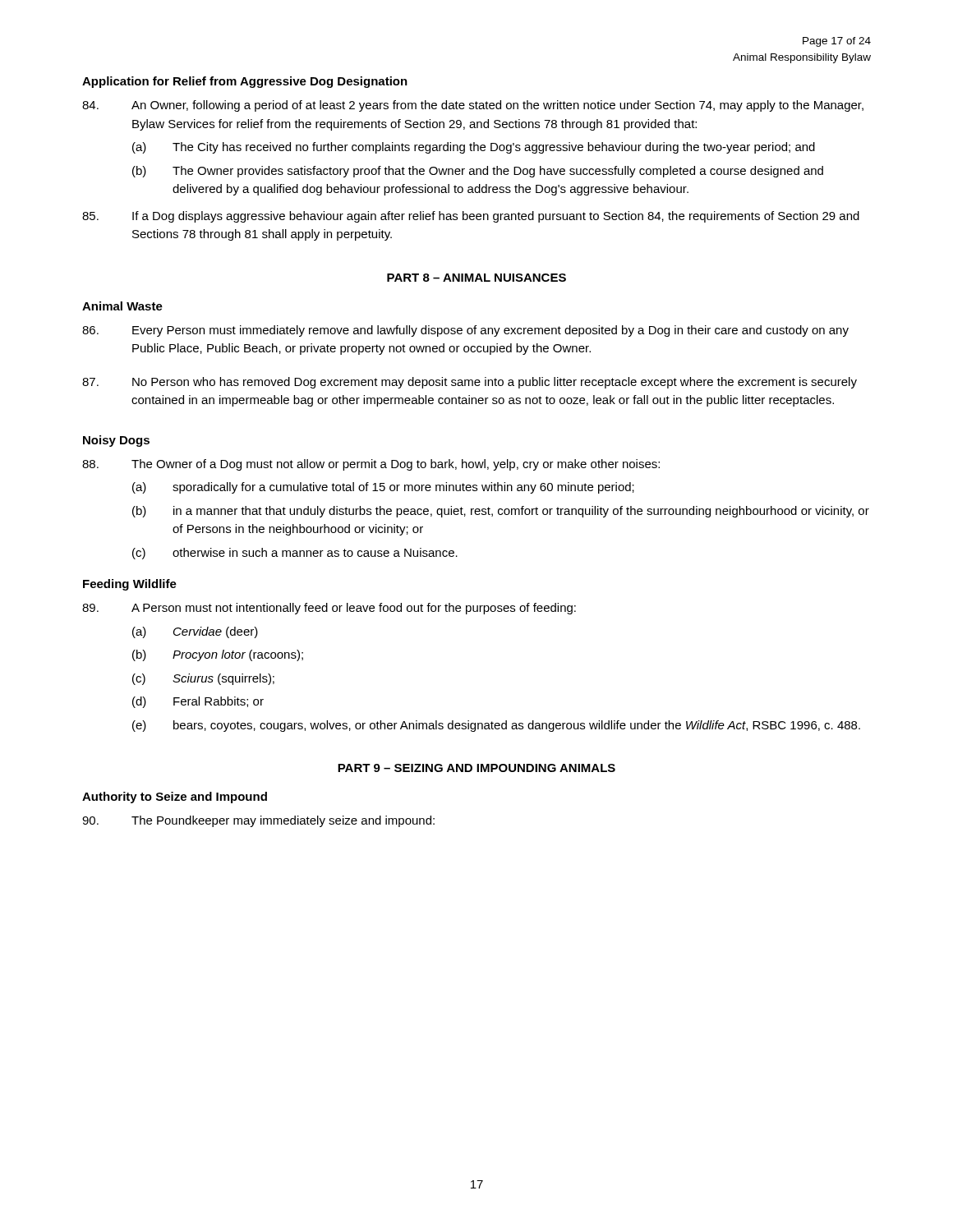Image resolution: width=953 pixels, height=1232 pixels.
Task: Click on the text starting "85. If a Dog"
Action: [x=476, y=225]
